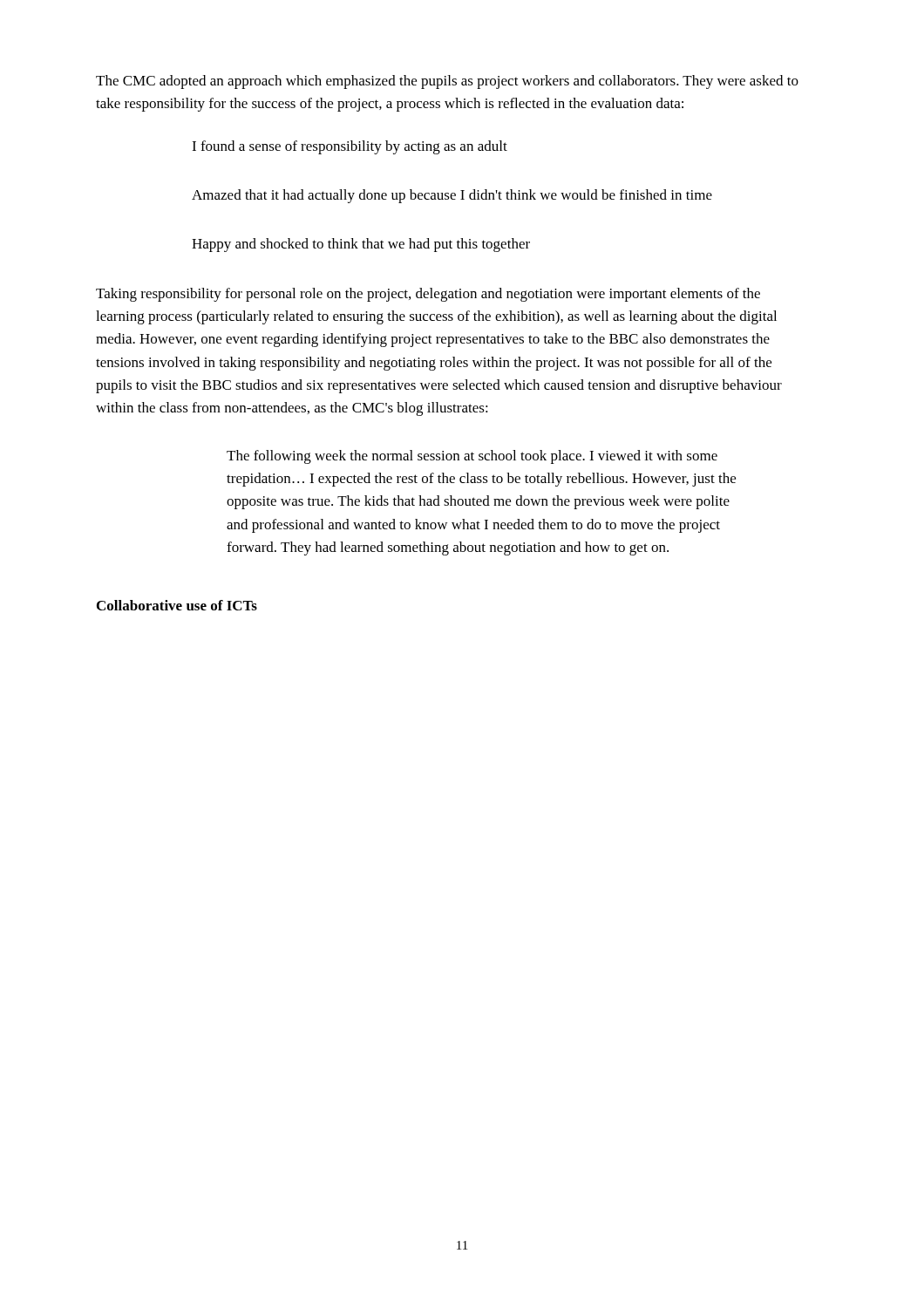Find the text block starting "I found a sense of responsibility"
Viewport: 924px width, 1308px height.
click(x=349, y=146)
